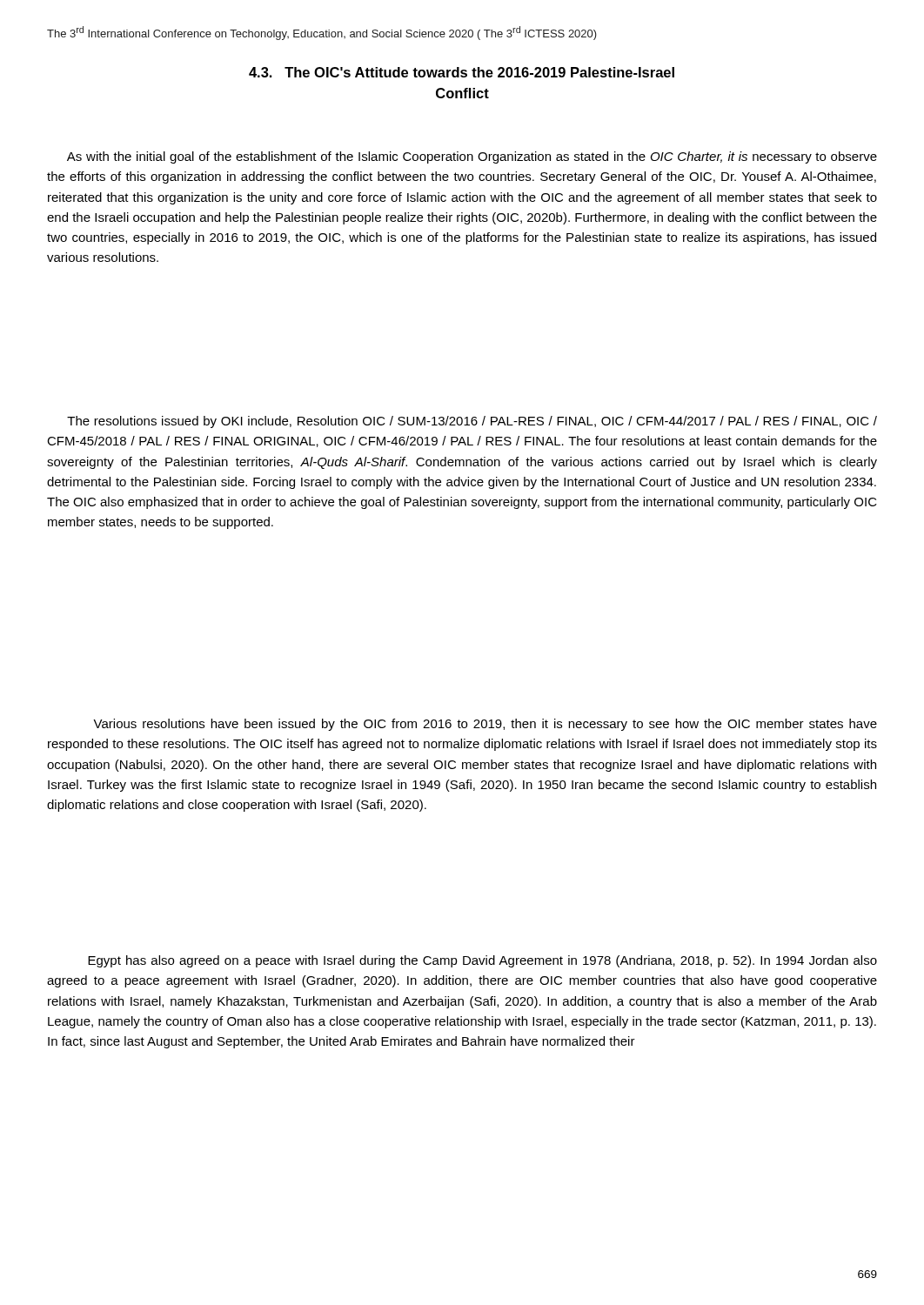This screenshot has height=1305, width=924.
Task: Select the text block containing "Egypt has also agreed on a peace with"
Action: click(462, 1000)
